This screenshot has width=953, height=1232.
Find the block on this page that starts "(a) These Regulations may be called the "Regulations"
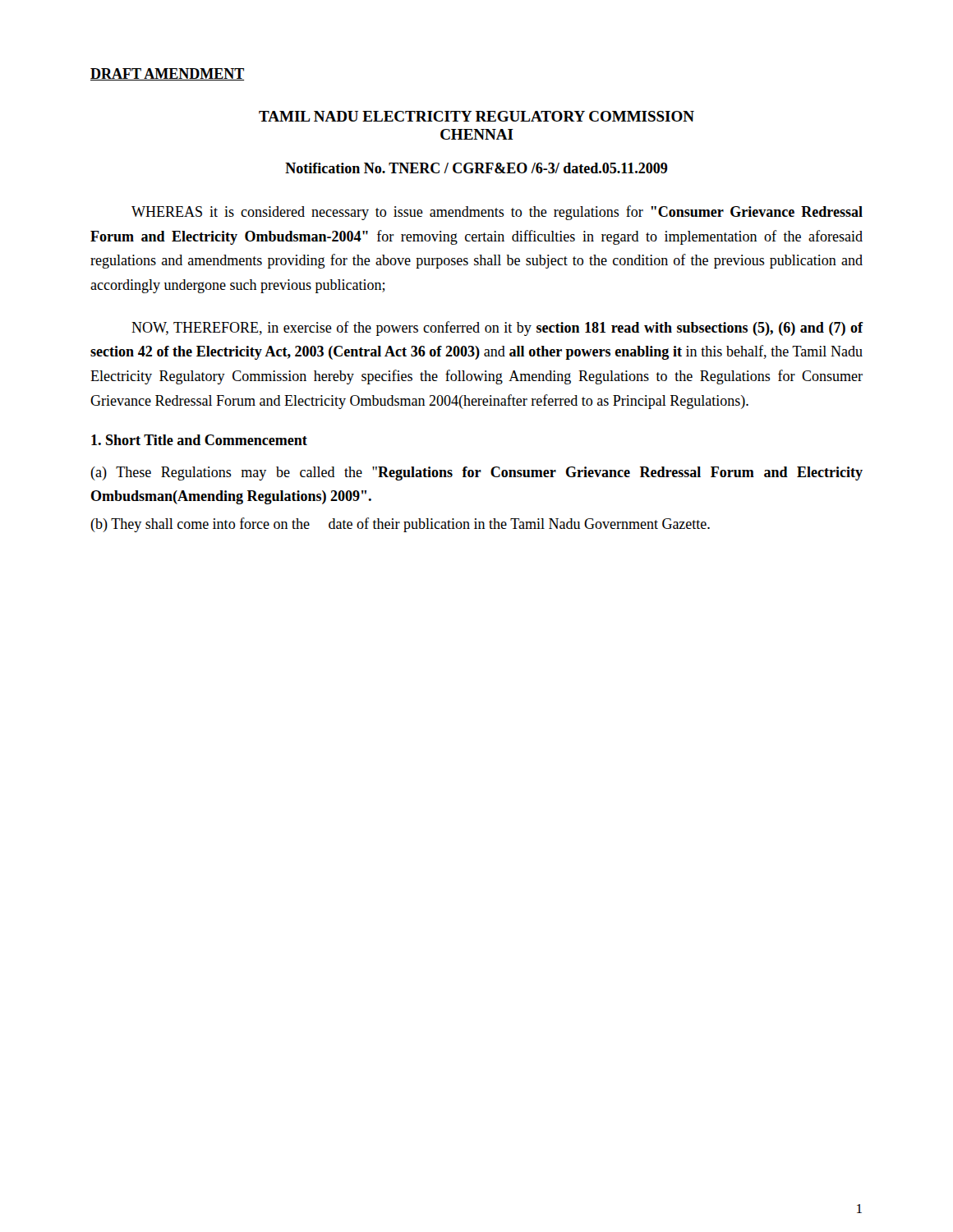click(x=476, y=484)
